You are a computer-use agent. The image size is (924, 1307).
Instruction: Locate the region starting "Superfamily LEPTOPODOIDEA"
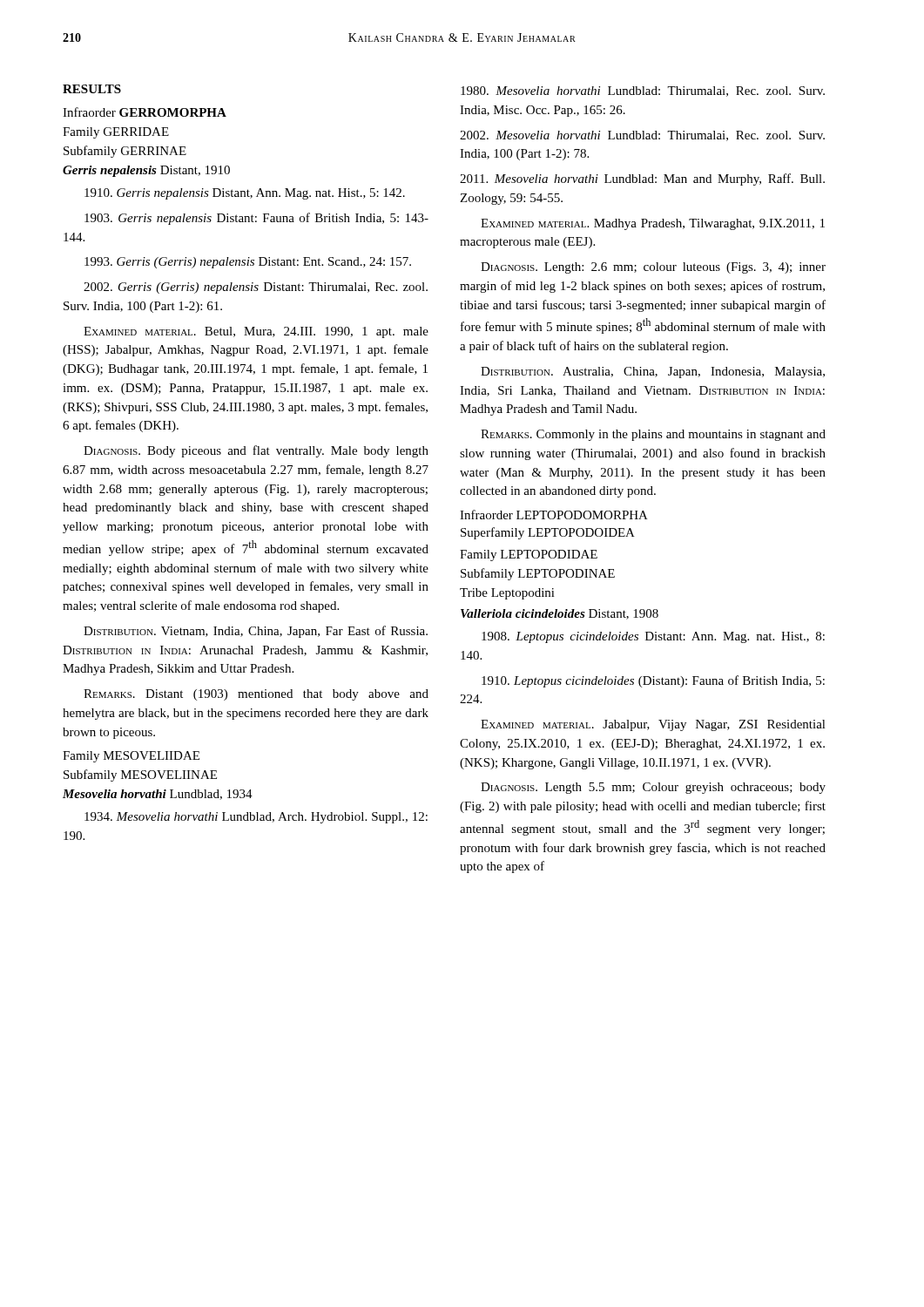tap(547, 532)
